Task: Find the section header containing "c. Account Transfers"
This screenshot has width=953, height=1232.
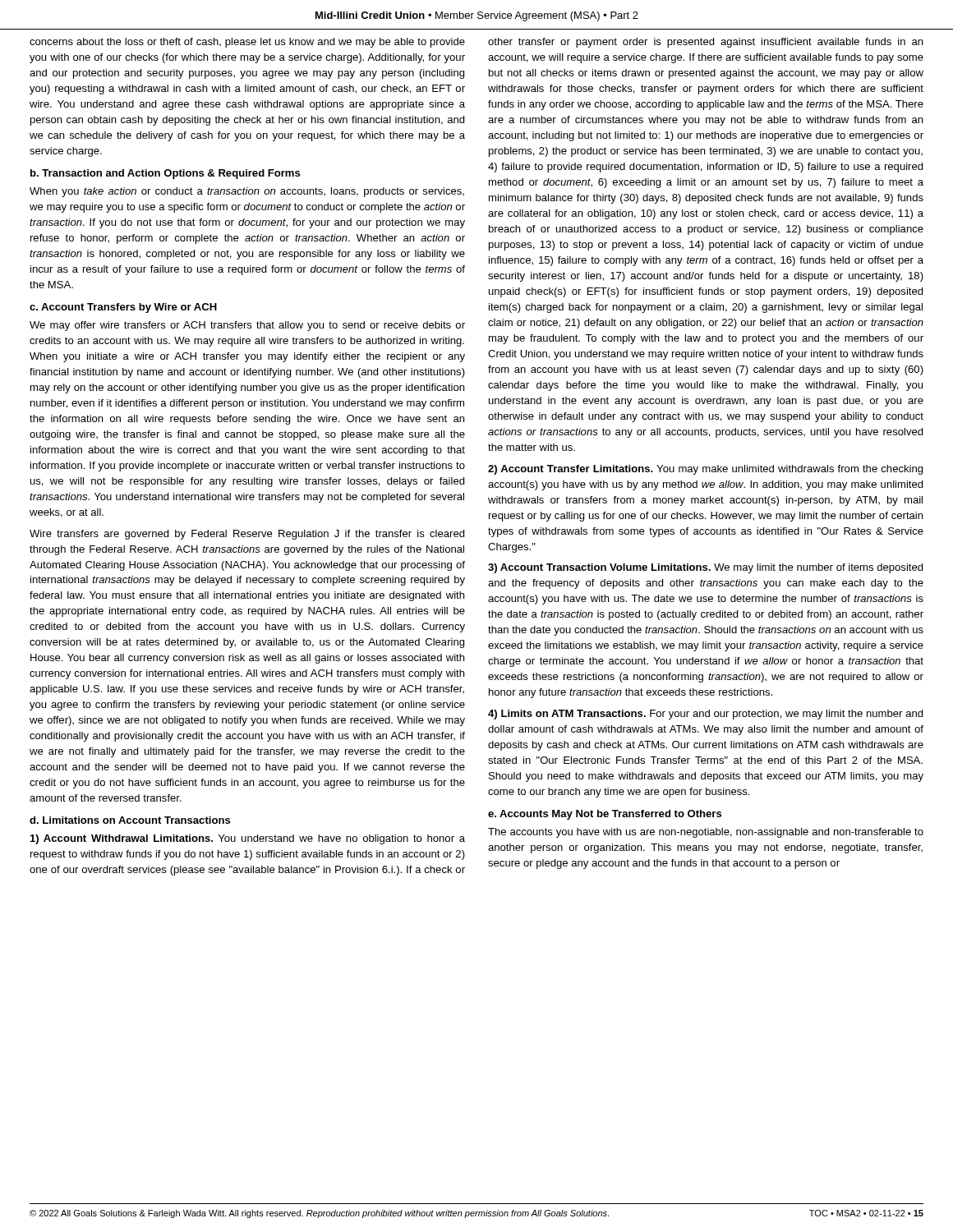Action: (x=123, y=307)
